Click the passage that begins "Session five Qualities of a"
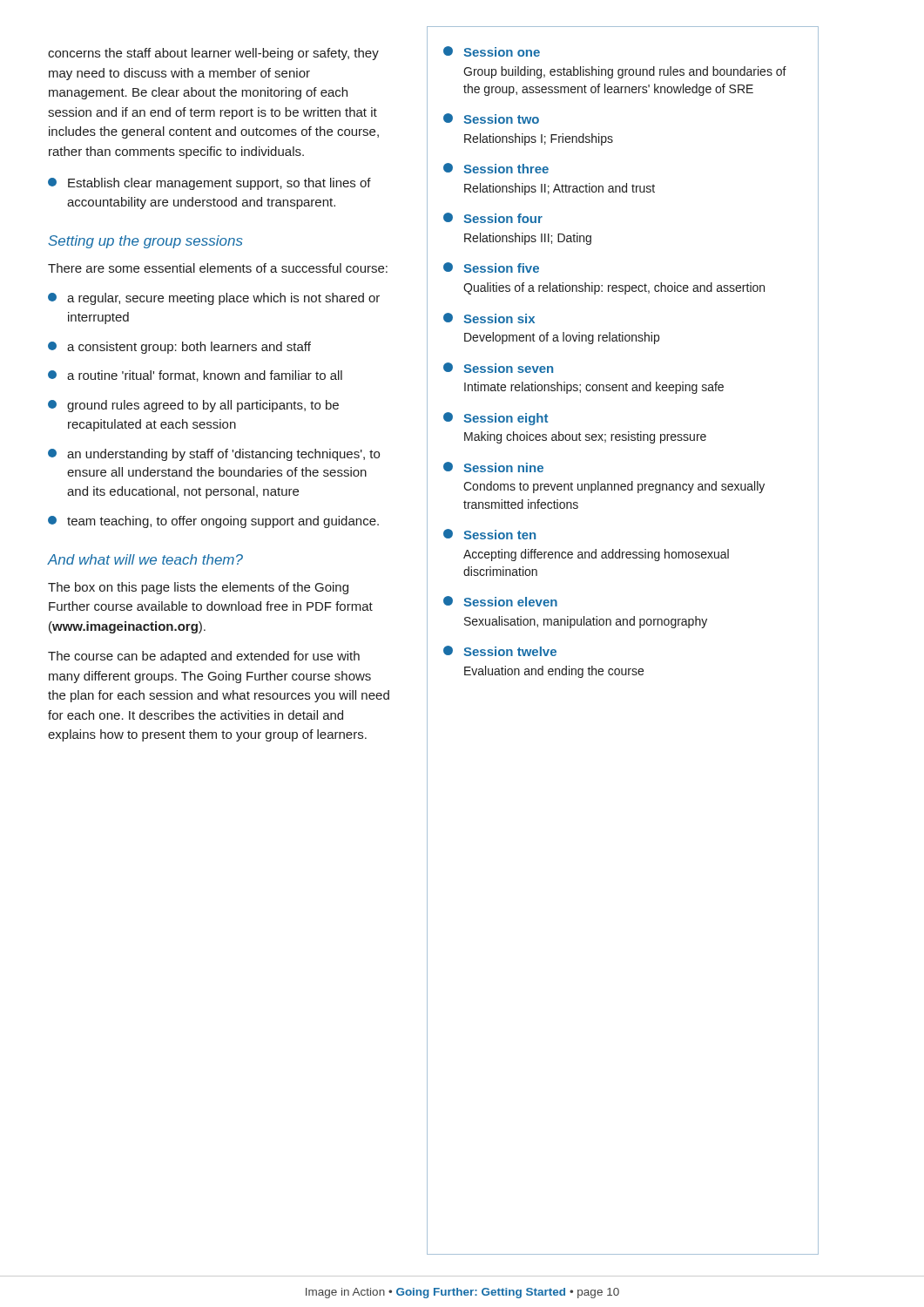Image resolution: width=924 pixels, height=1307 pixels. tap(621, 278)
